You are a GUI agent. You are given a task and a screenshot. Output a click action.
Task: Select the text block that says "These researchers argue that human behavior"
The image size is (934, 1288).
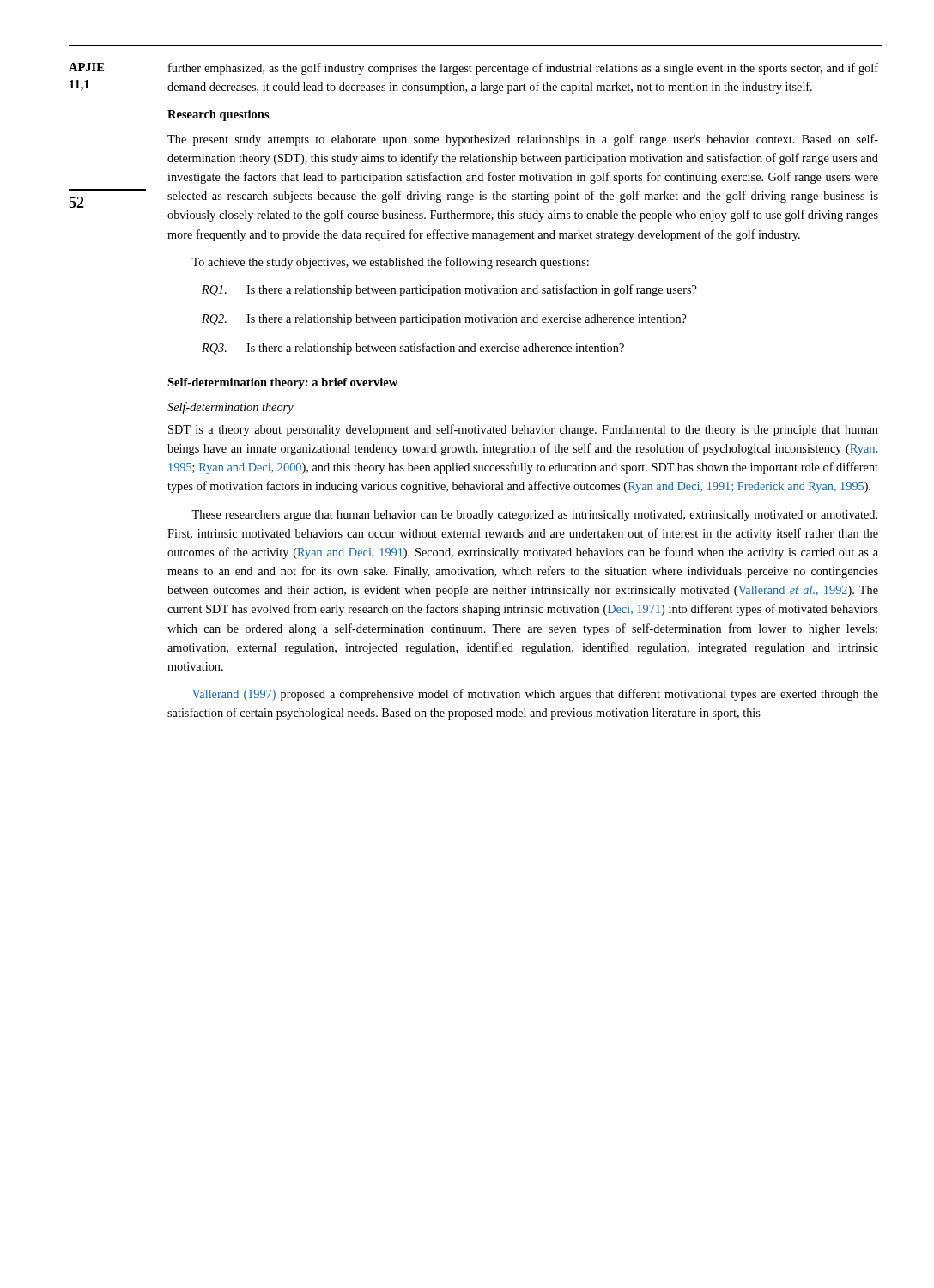[x=523, y=590]
